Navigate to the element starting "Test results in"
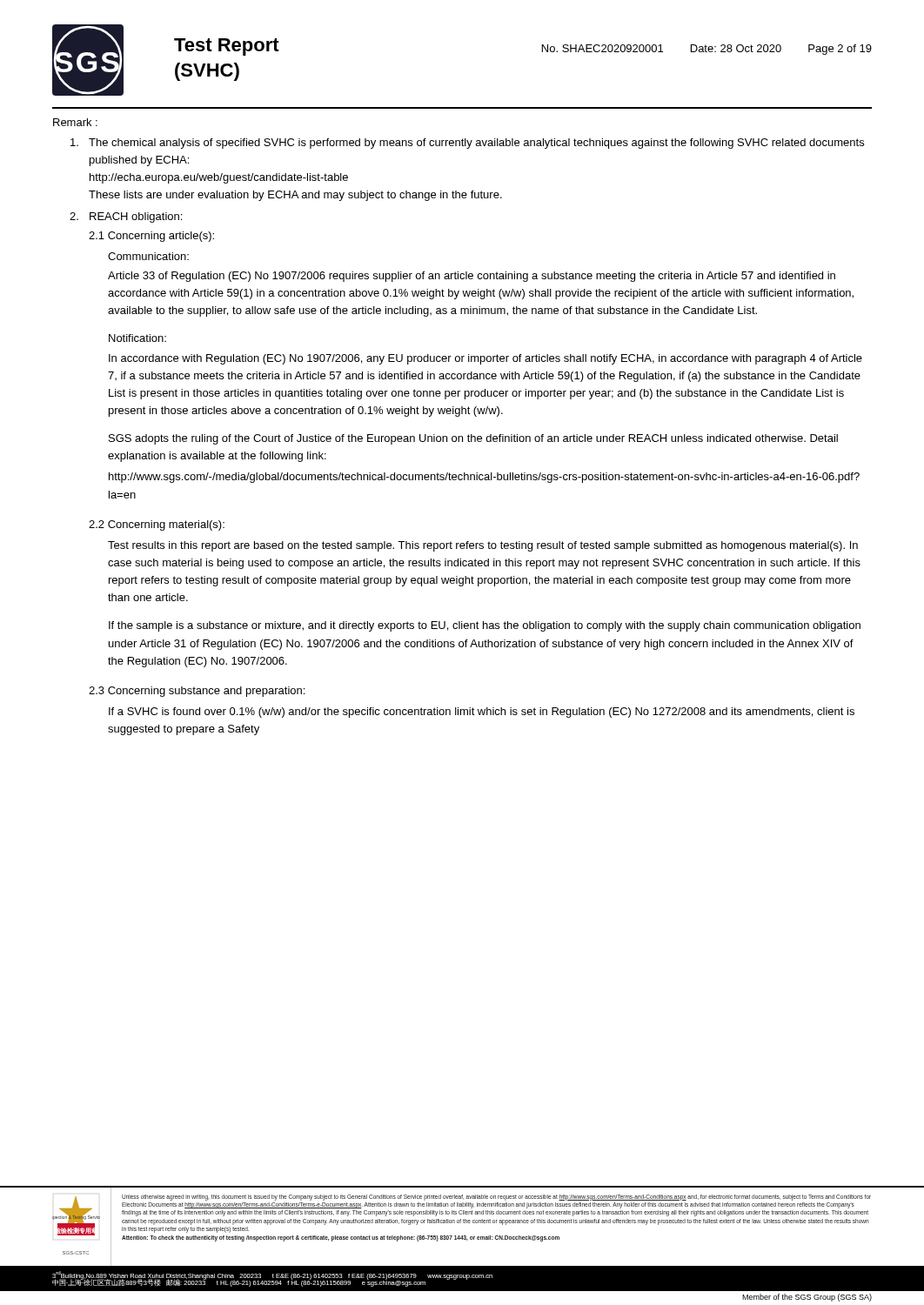The height and width of the screenshot is (1305, 924). (x=484, y=571)
